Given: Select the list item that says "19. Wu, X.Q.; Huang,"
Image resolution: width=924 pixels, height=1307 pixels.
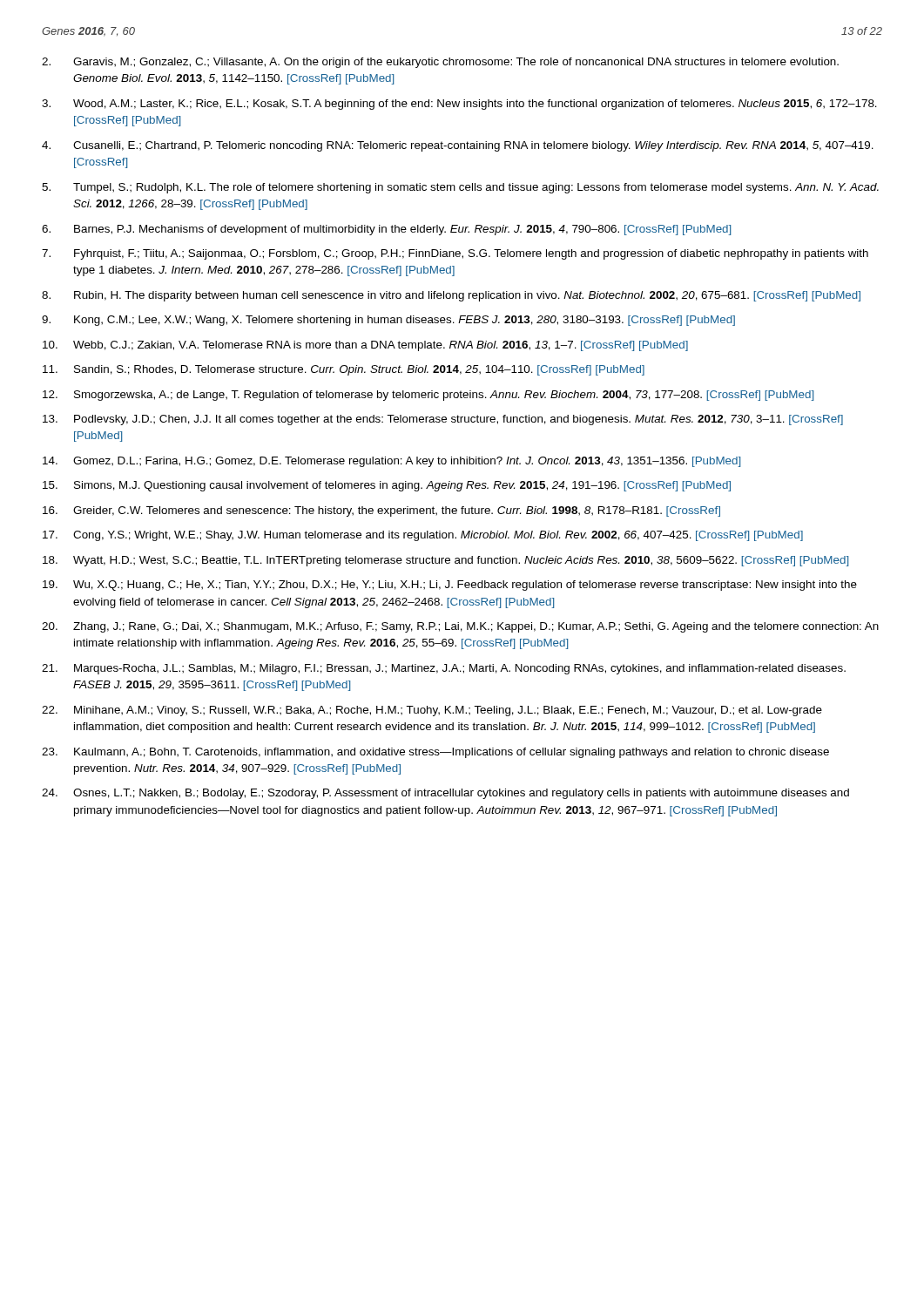Looking at the screenshot, I should tap(462, 593).
